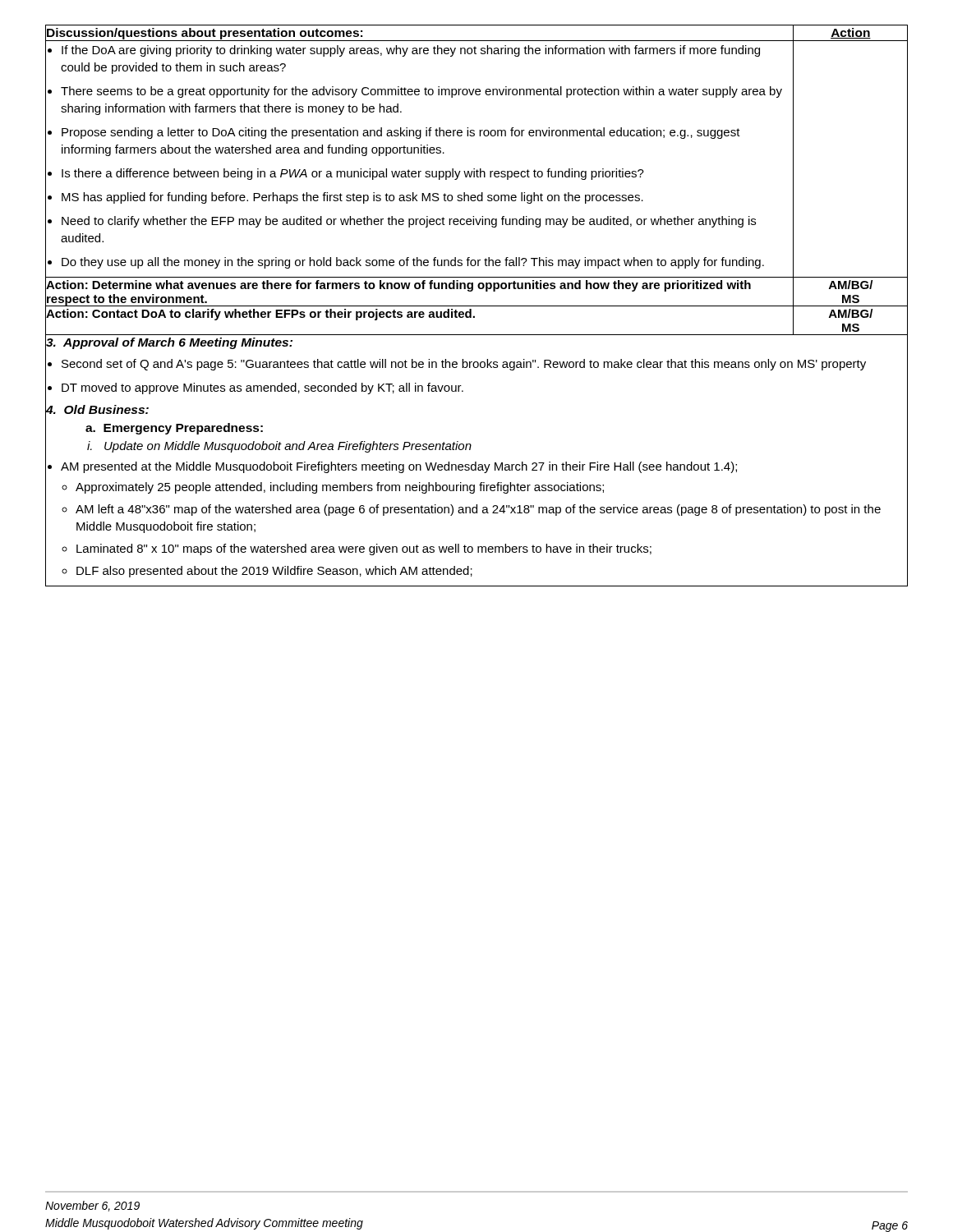
Task: Select the text block starting "i. Update on Middle"
Action: click(x=279, y=446)
